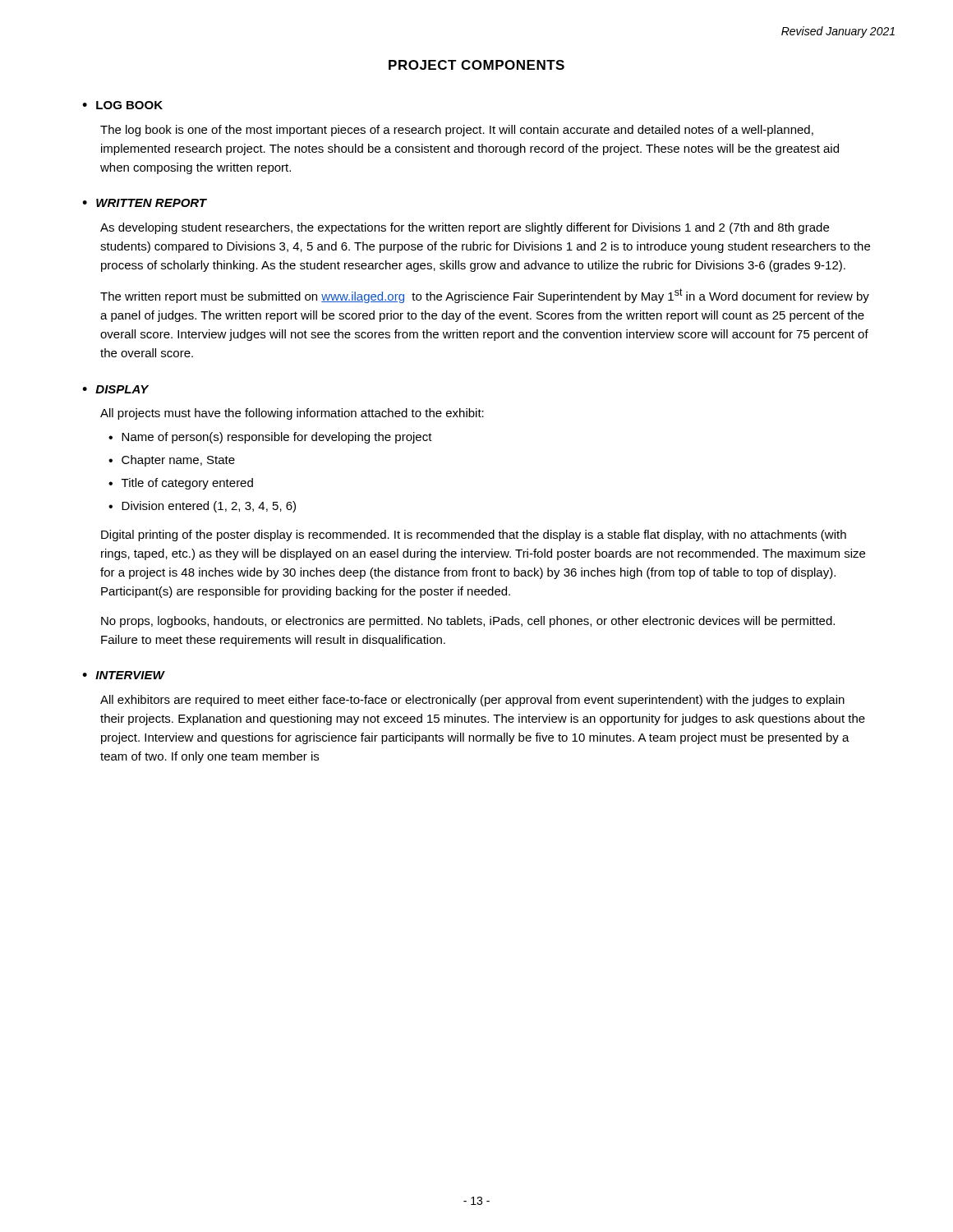953x1232 pixels.
Task: Navigate to the passage starting "All exhibitors are required to meet either"
Action: pos(486,728)
